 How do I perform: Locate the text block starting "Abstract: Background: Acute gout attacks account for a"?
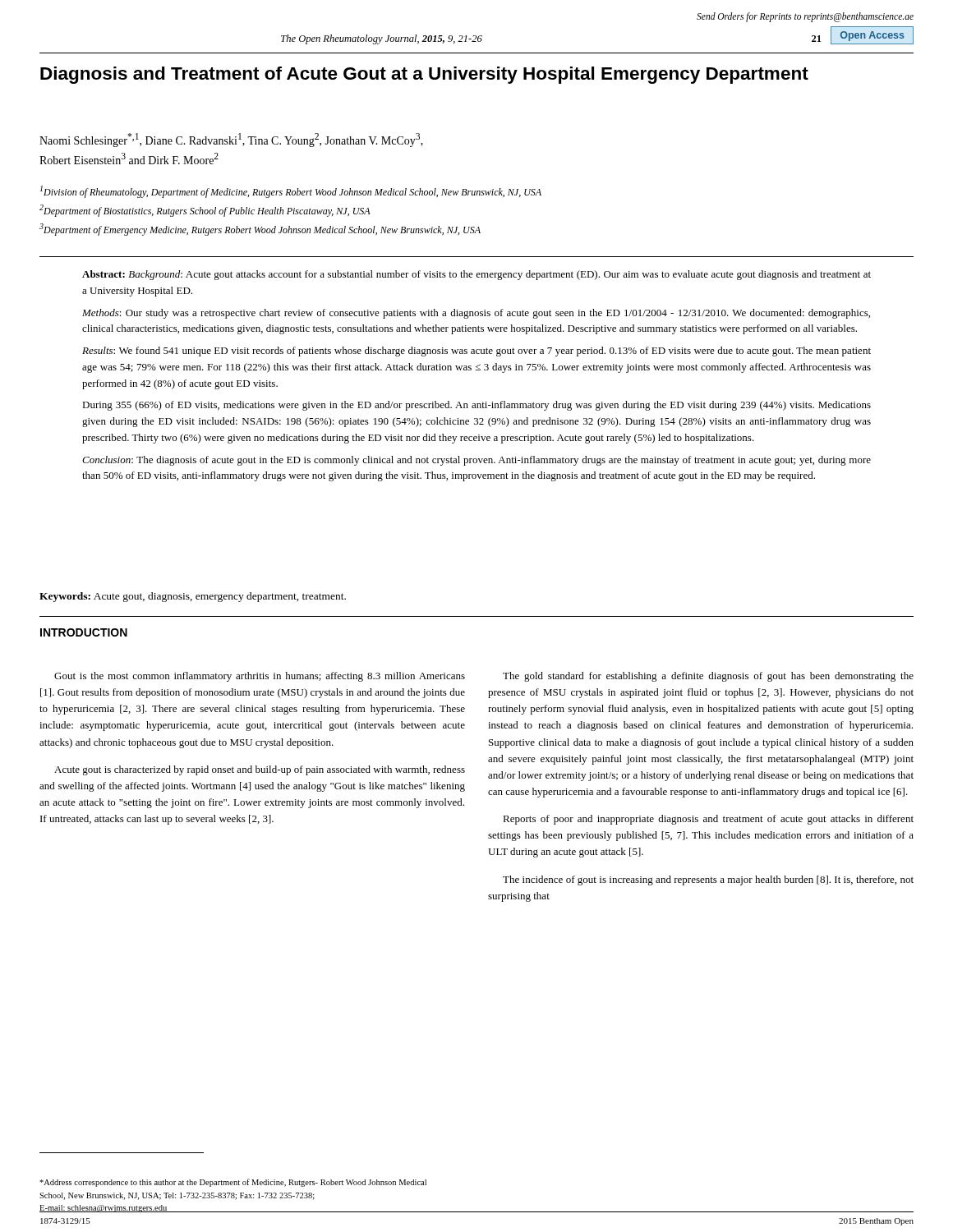pyautogui.click(x=476, y=375)
